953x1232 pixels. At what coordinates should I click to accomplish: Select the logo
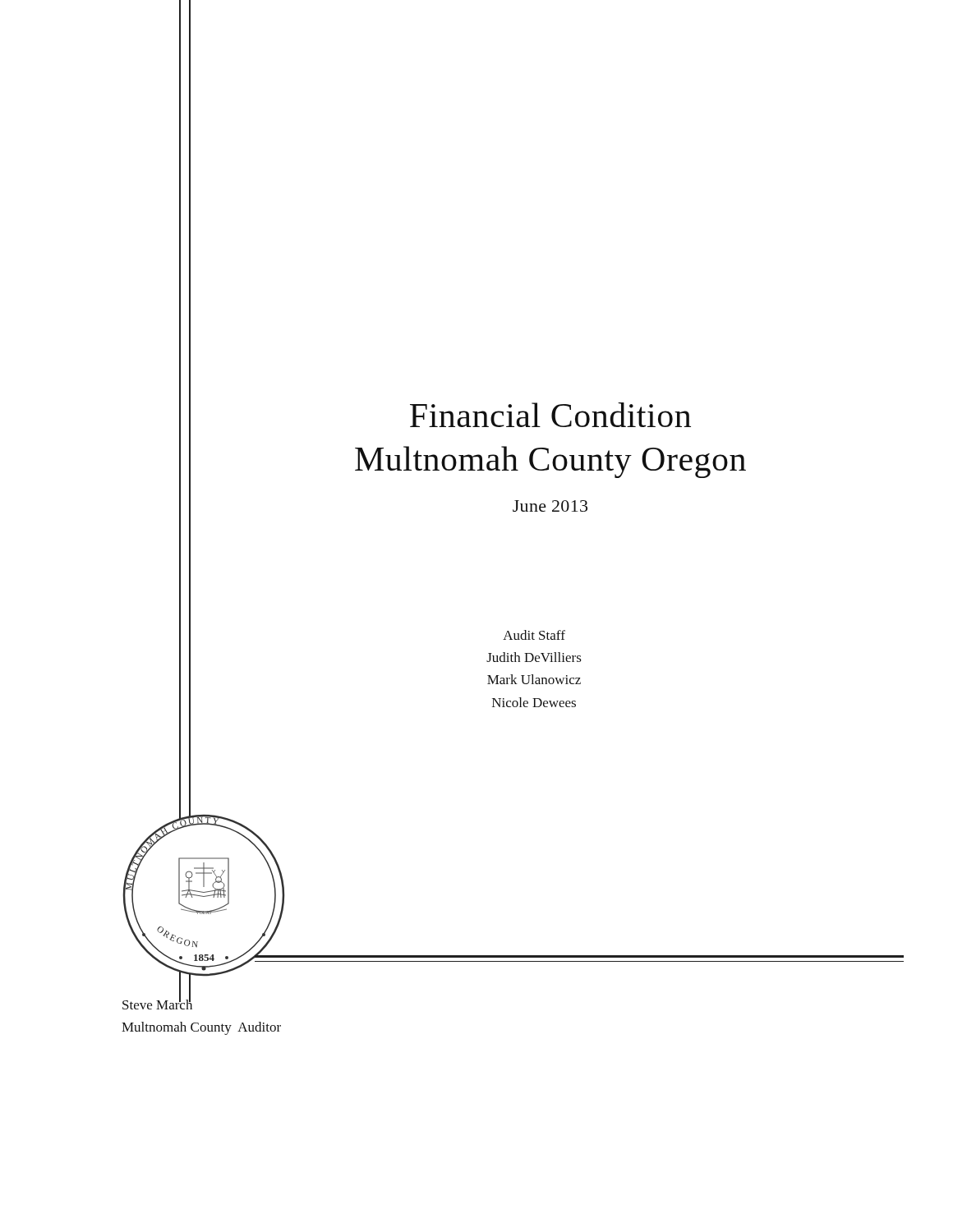204,895
